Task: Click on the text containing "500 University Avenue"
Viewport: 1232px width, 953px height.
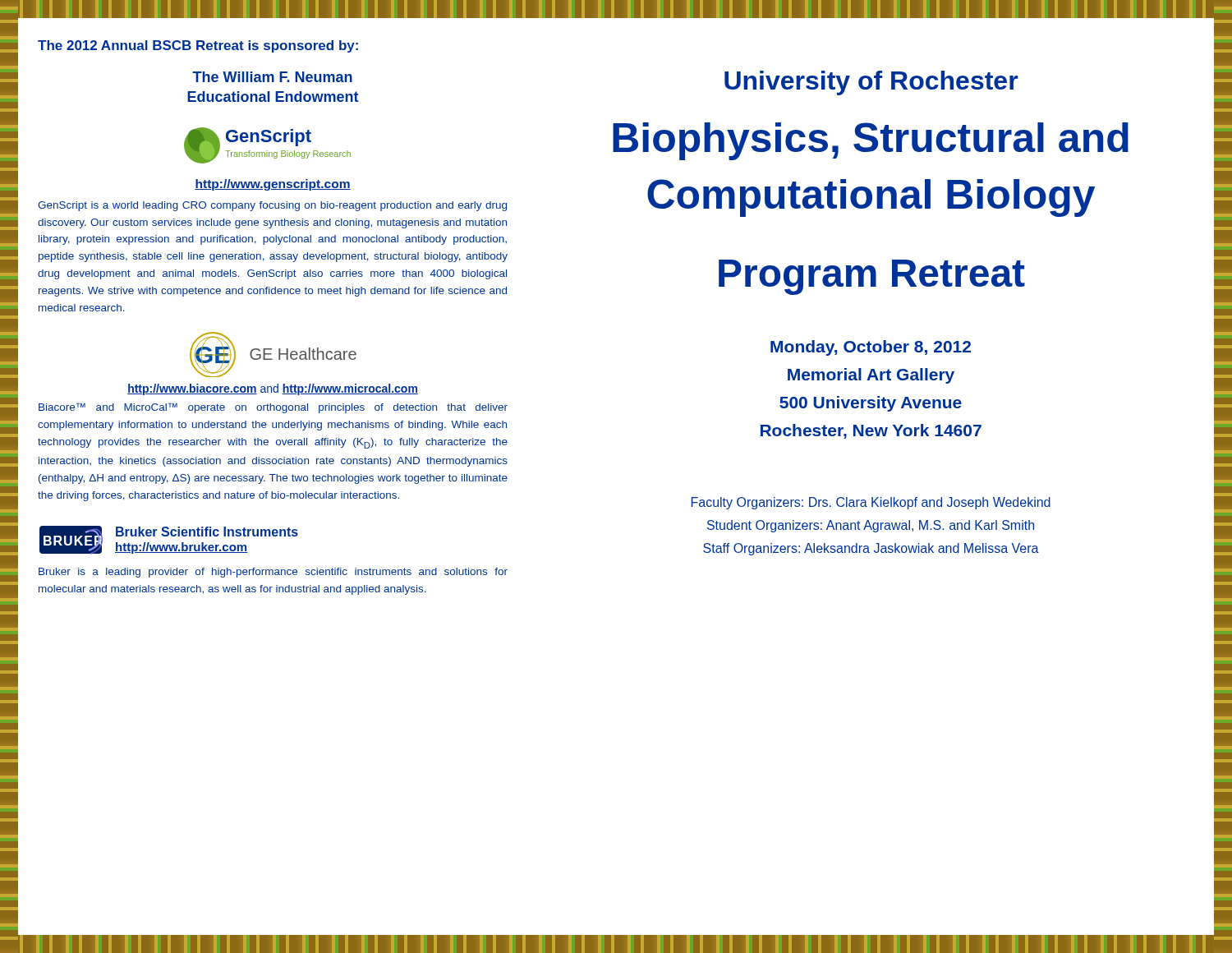Action: coord(871,402)
